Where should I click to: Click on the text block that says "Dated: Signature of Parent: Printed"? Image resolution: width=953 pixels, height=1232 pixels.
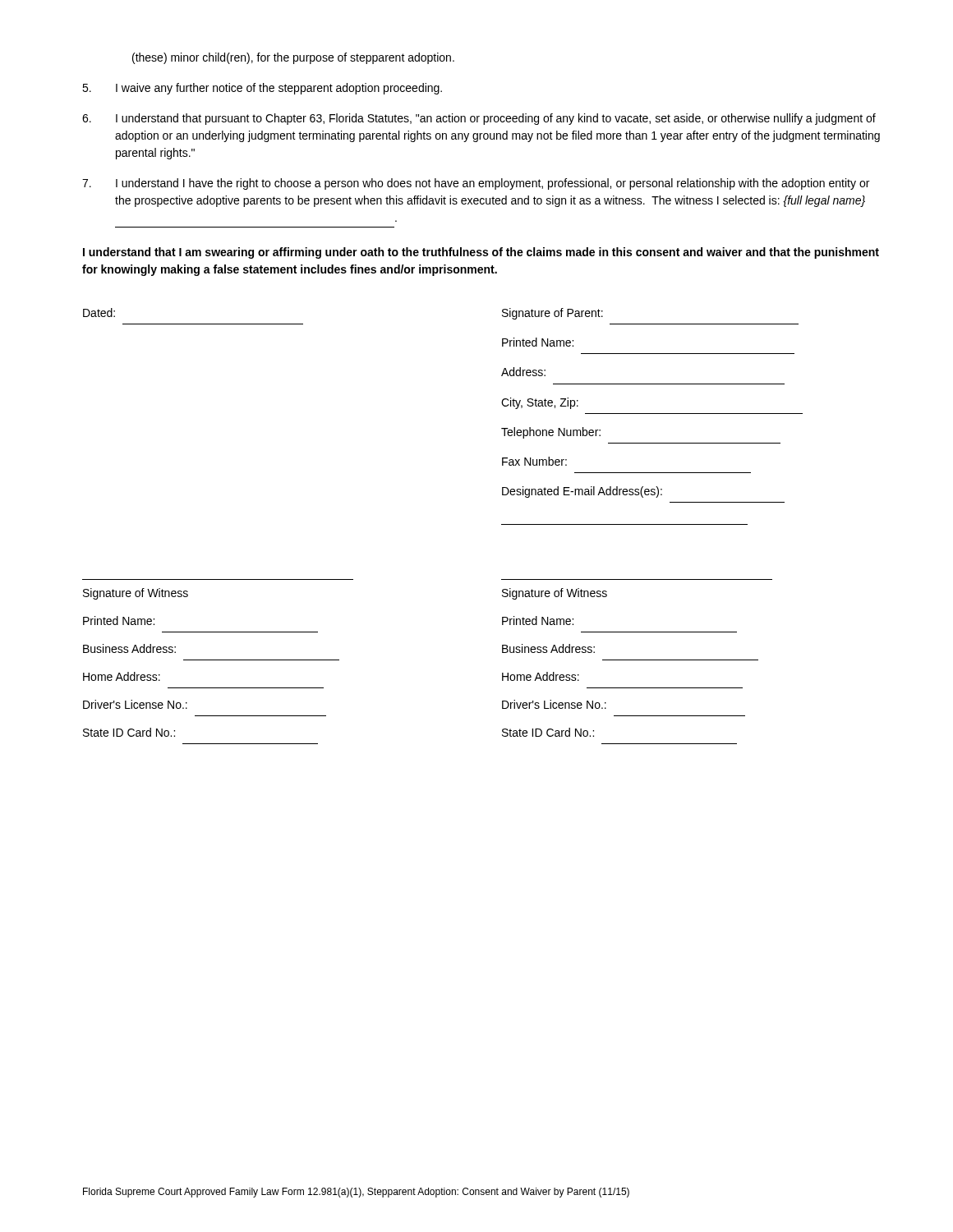94,313
